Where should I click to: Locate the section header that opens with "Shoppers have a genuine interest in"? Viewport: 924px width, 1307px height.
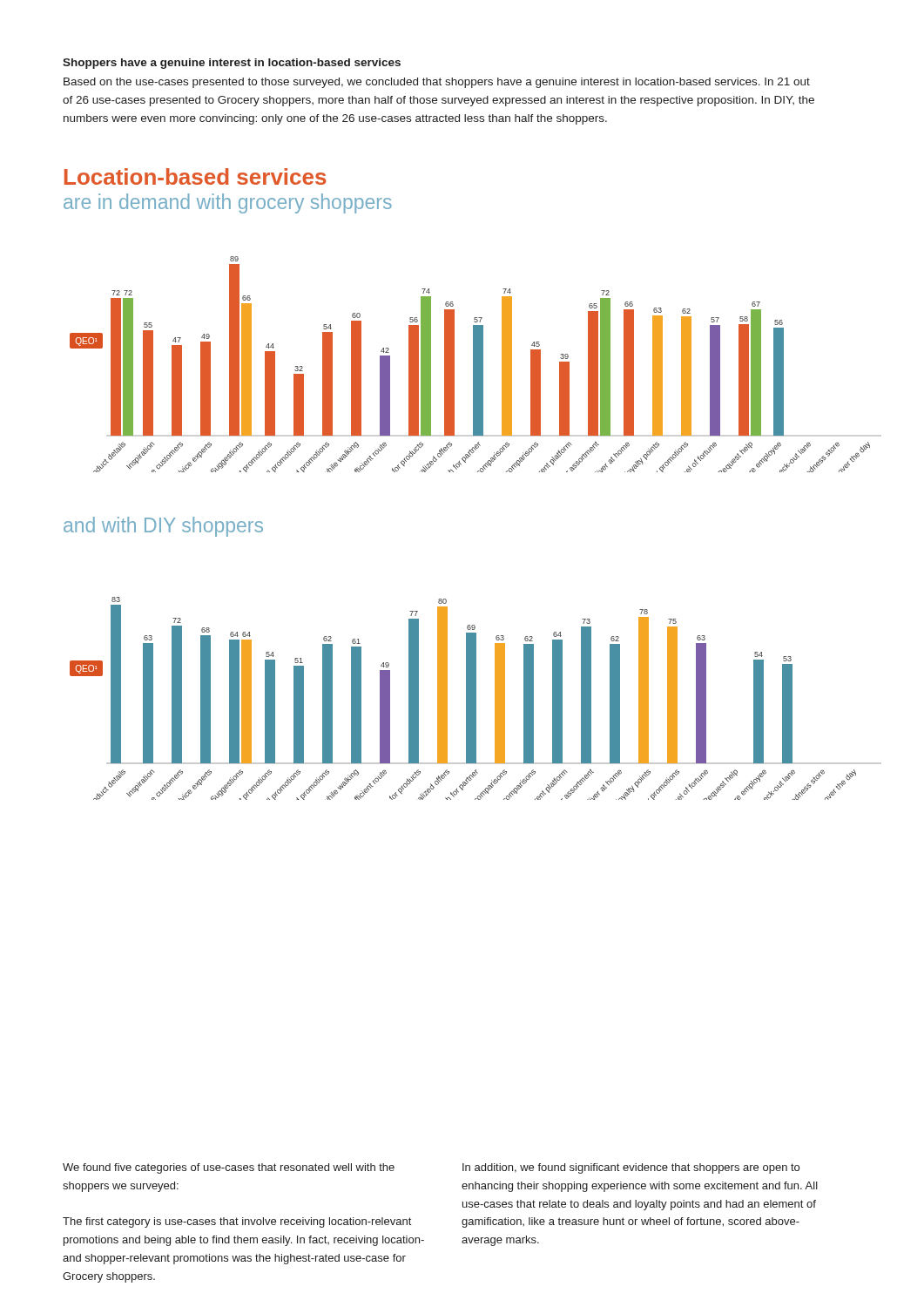click(x=232, y=62)
